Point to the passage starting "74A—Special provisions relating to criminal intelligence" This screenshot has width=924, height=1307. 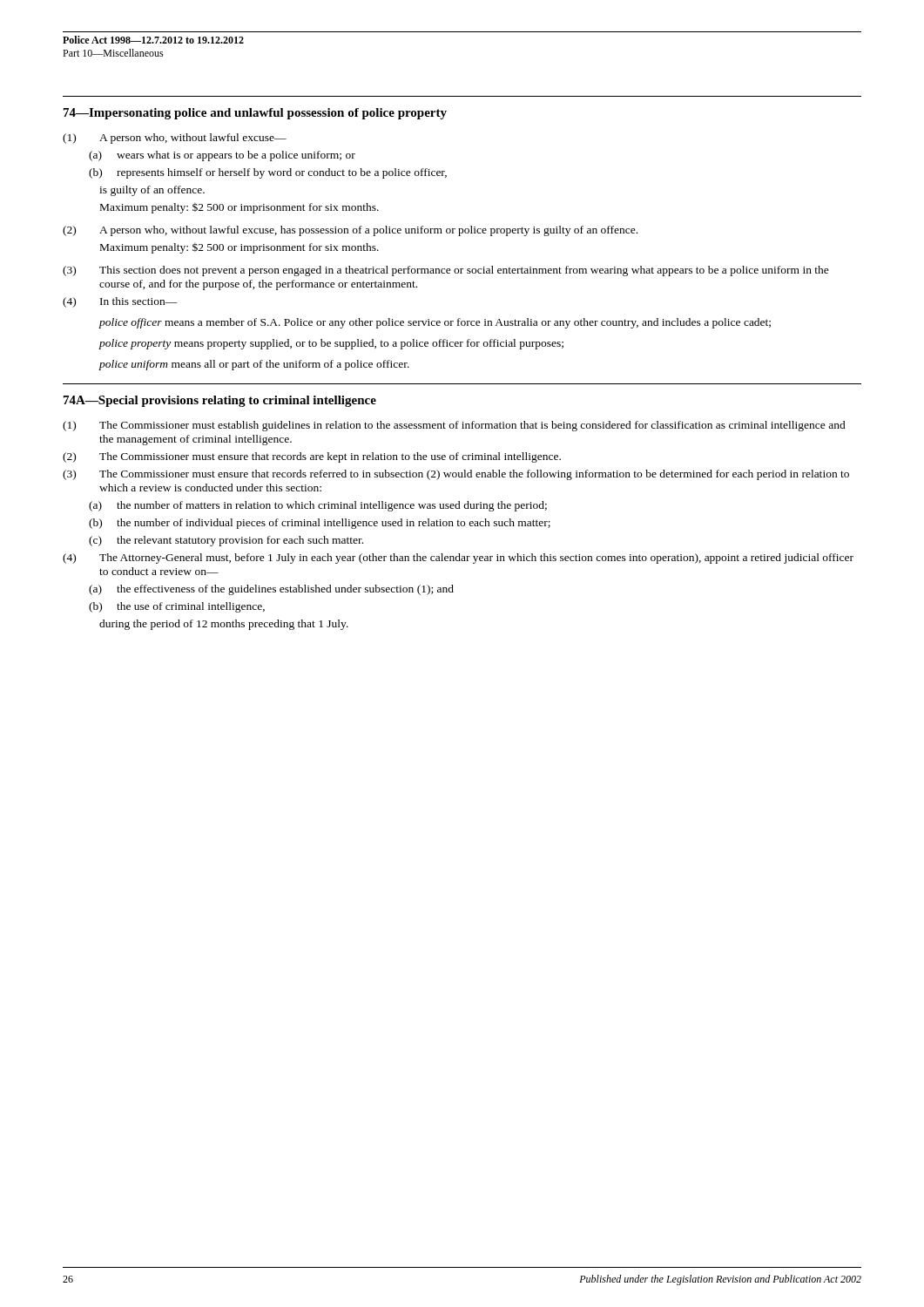coord(220,401)
